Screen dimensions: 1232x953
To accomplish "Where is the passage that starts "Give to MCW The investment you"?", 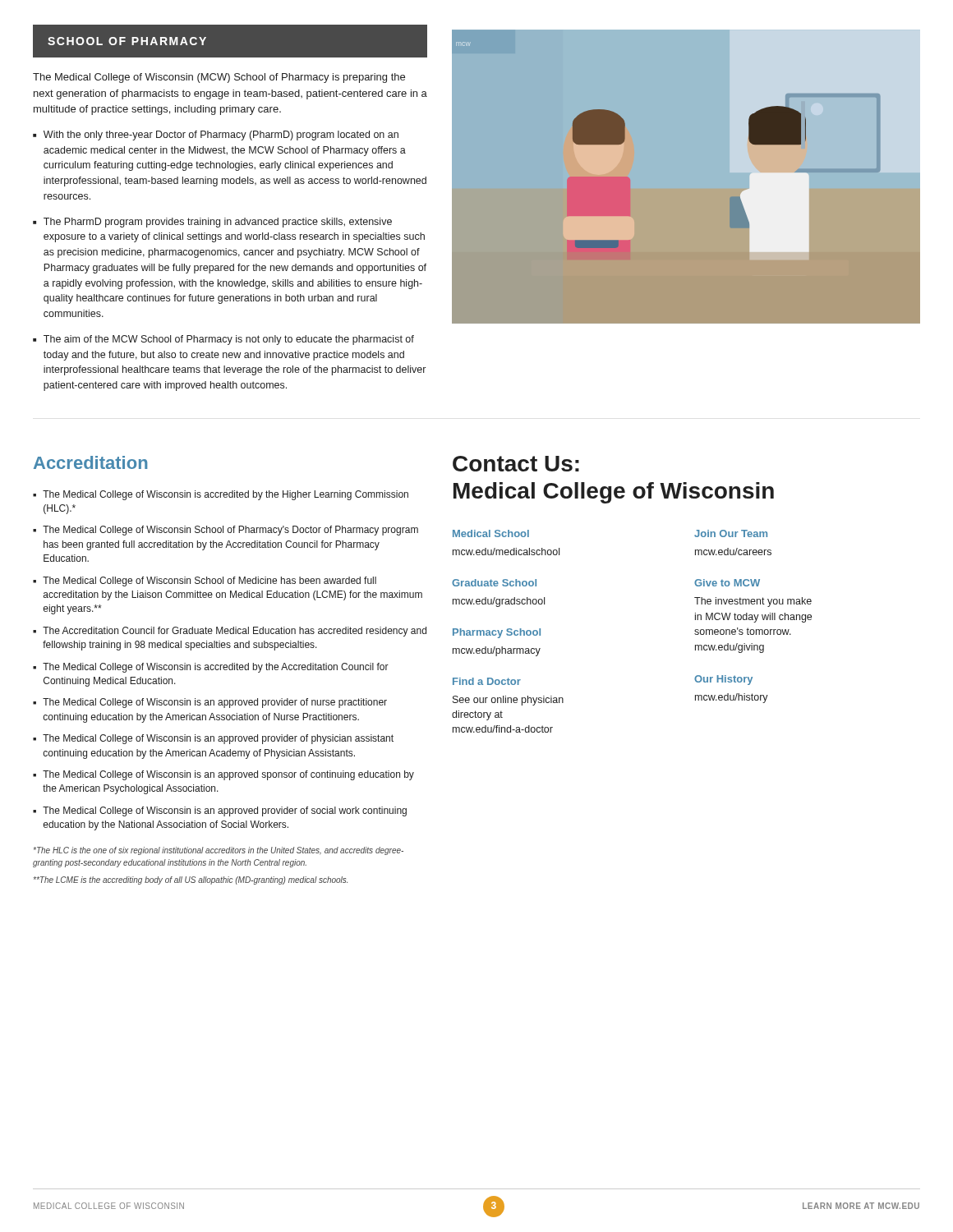I will pos(807,616).
